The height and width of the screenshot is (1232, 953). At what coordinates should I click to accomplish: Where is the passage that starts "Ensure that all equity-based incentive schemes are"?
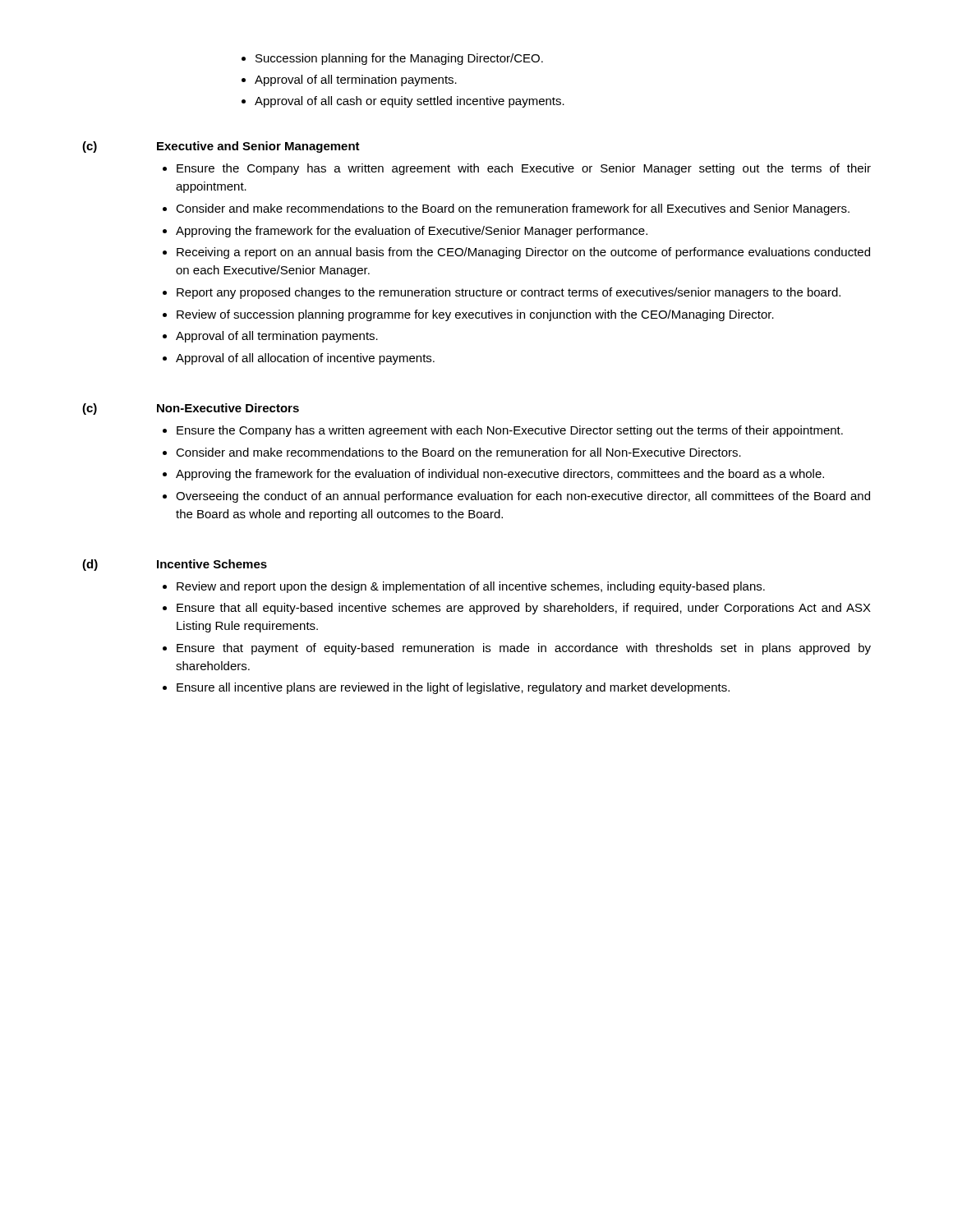pos(523,616)
